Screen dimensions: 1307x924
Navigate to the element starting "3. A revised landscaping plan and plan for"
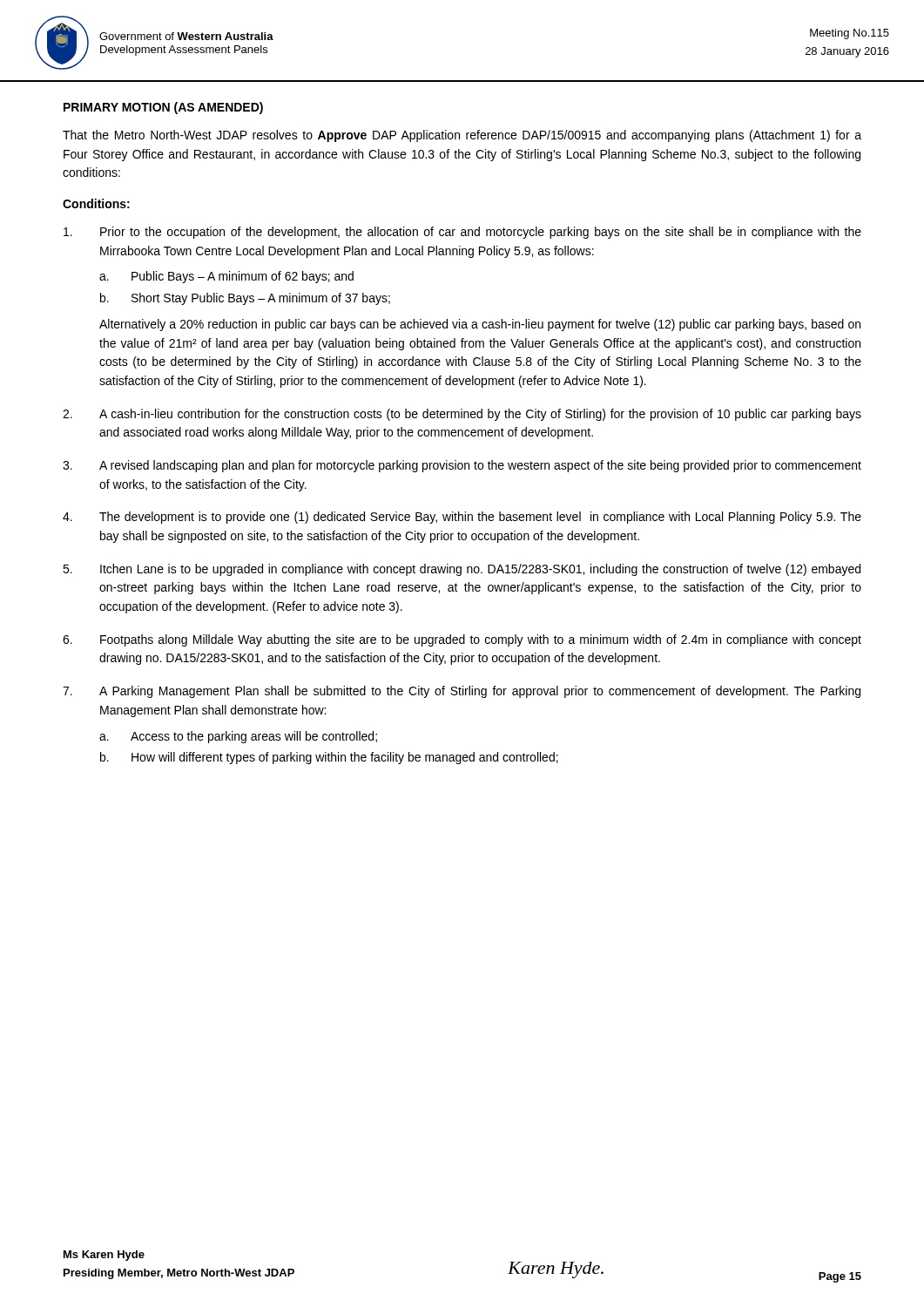tap(462, 475)
